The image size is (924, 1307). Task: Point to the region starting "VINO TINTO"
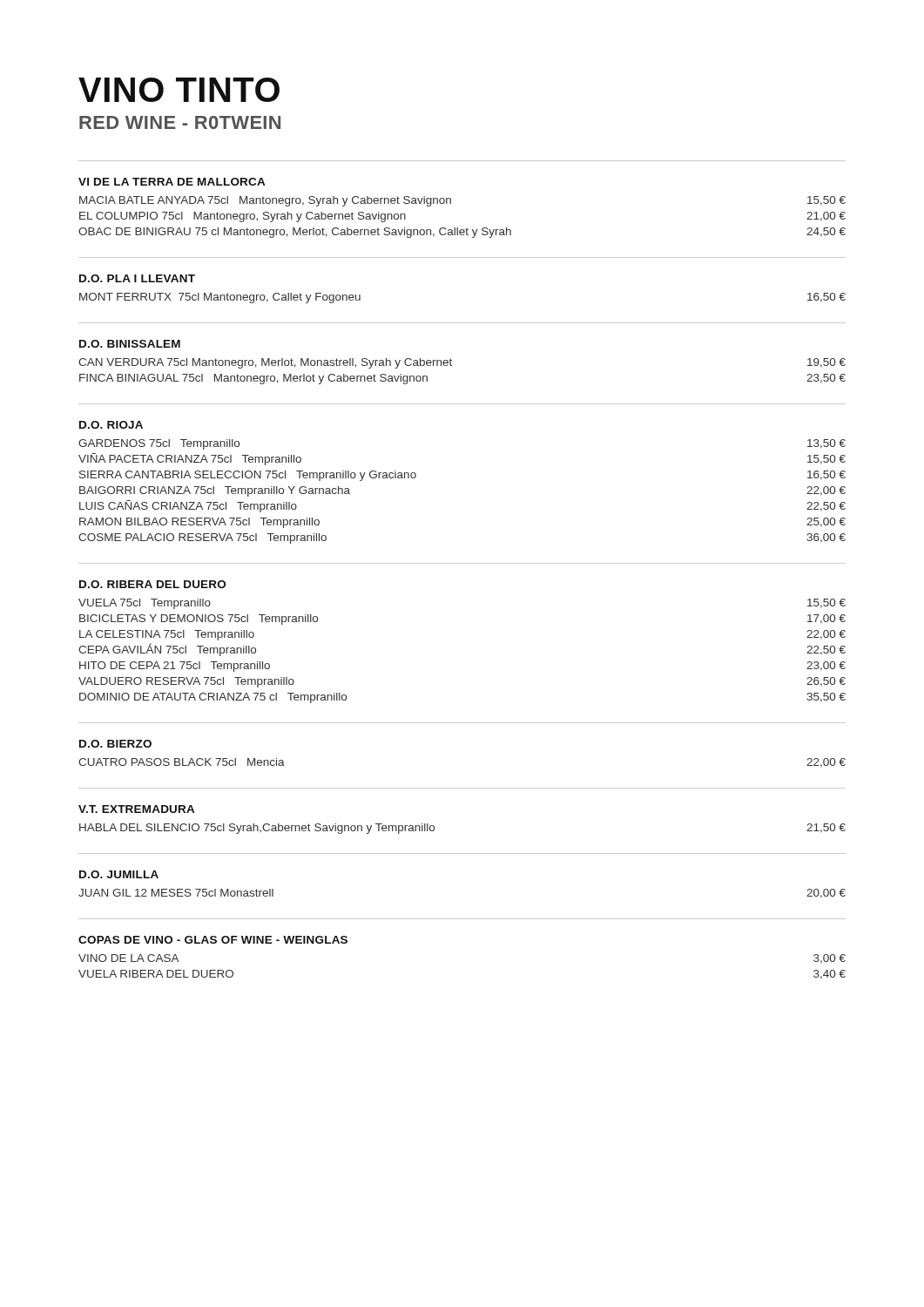pyautogui.click(x=180, y=90)
